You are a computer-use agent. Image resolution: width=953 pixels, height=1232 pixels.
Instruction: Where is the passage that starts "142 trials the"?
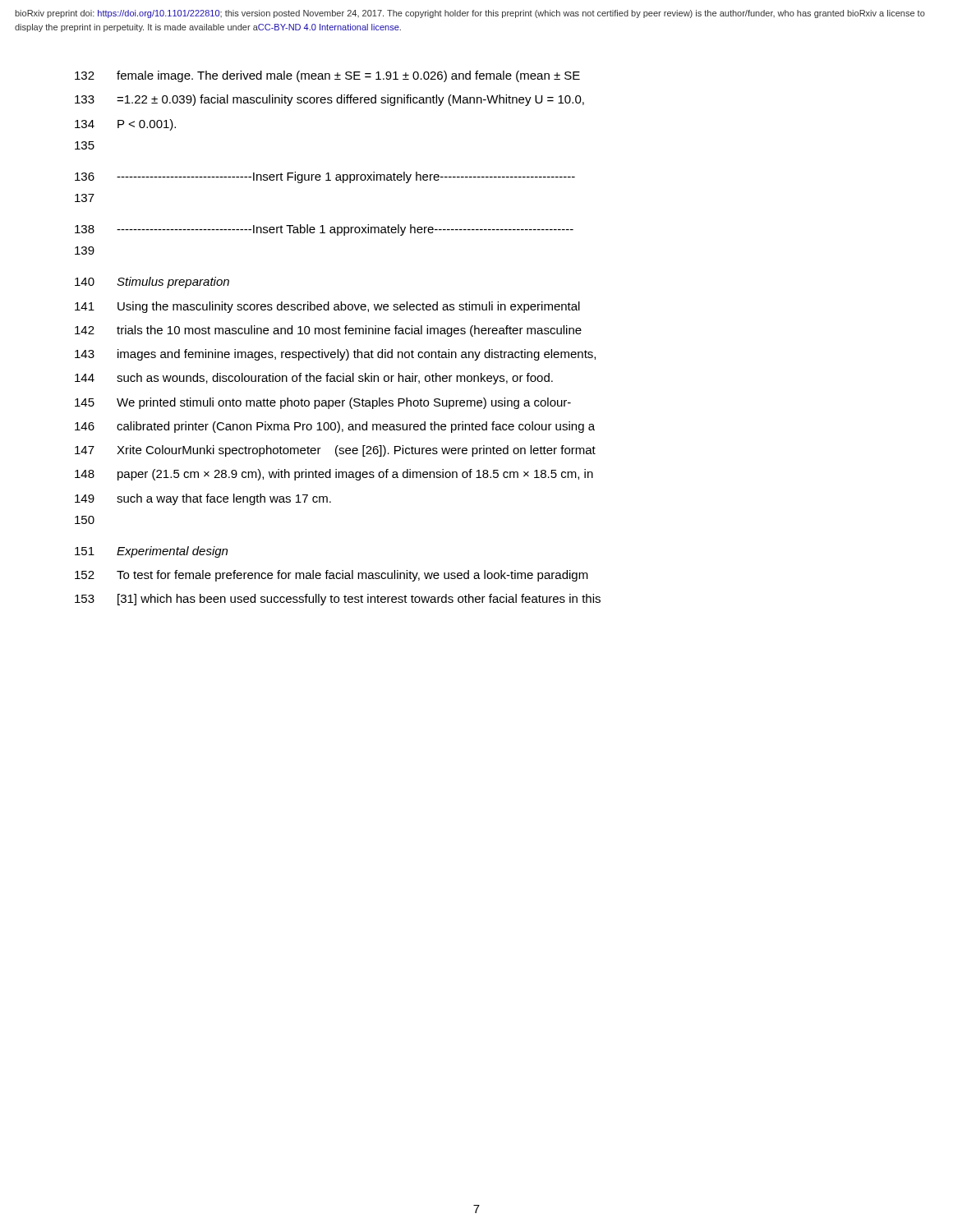(x=328, y=330)
